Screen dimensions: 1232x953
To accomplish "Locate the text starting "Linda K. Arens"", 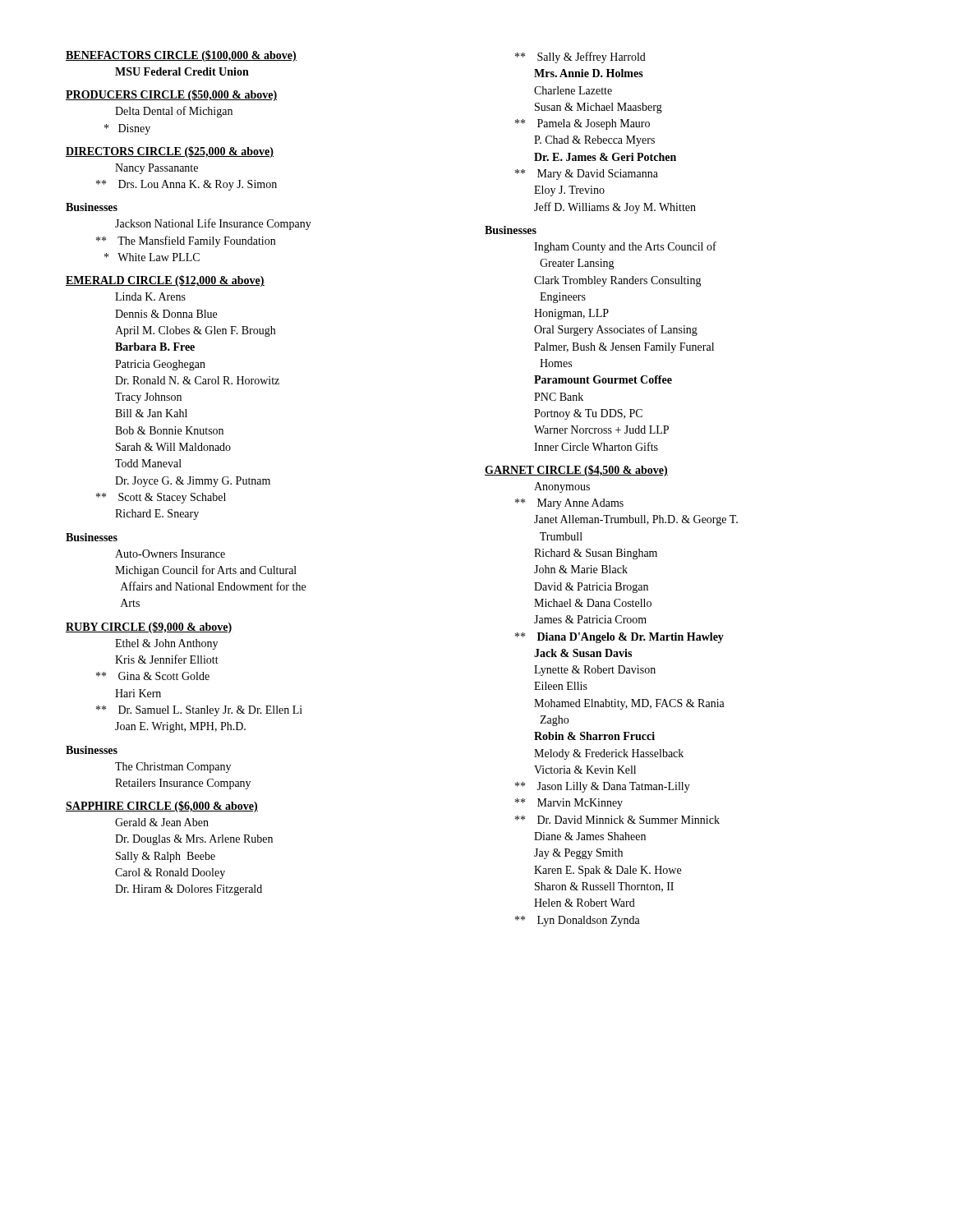I will (x=150, y=297).
